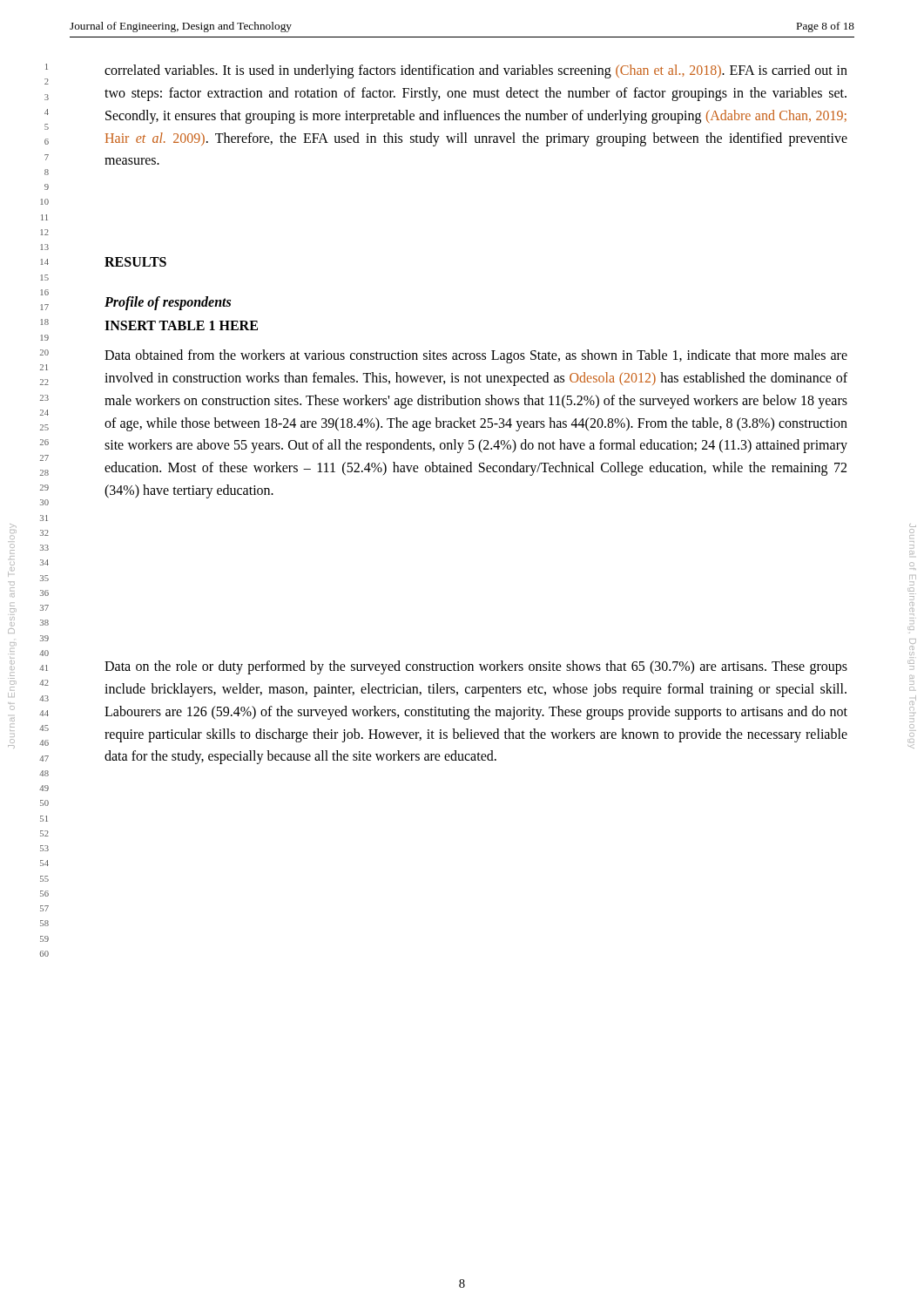Select the text block starting "INSERT TABLE 1 HERE"
This screenshot has height=1307, width=924.
coord(182,325)
